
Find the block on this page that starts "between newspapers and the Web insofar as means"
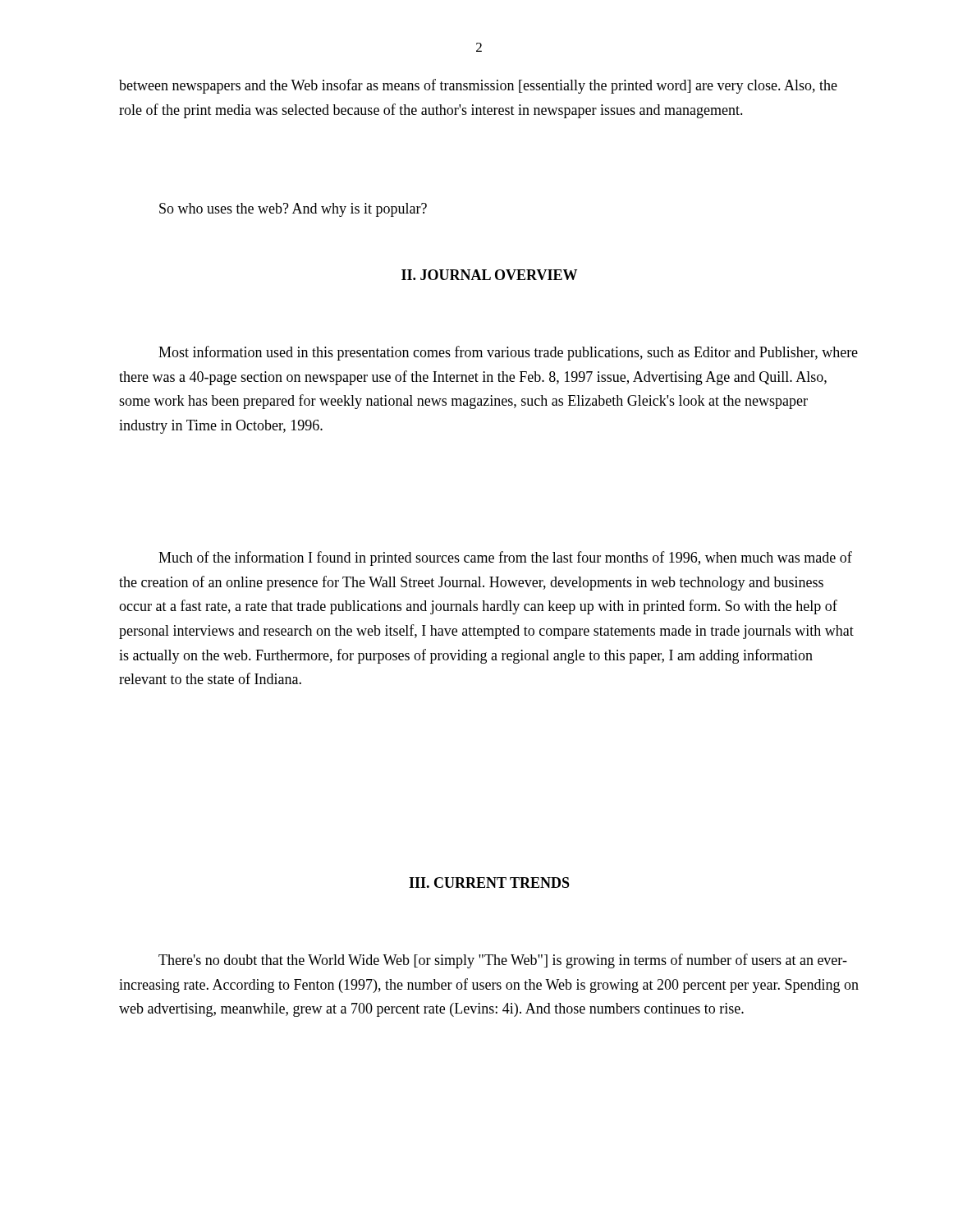(478, 98)
